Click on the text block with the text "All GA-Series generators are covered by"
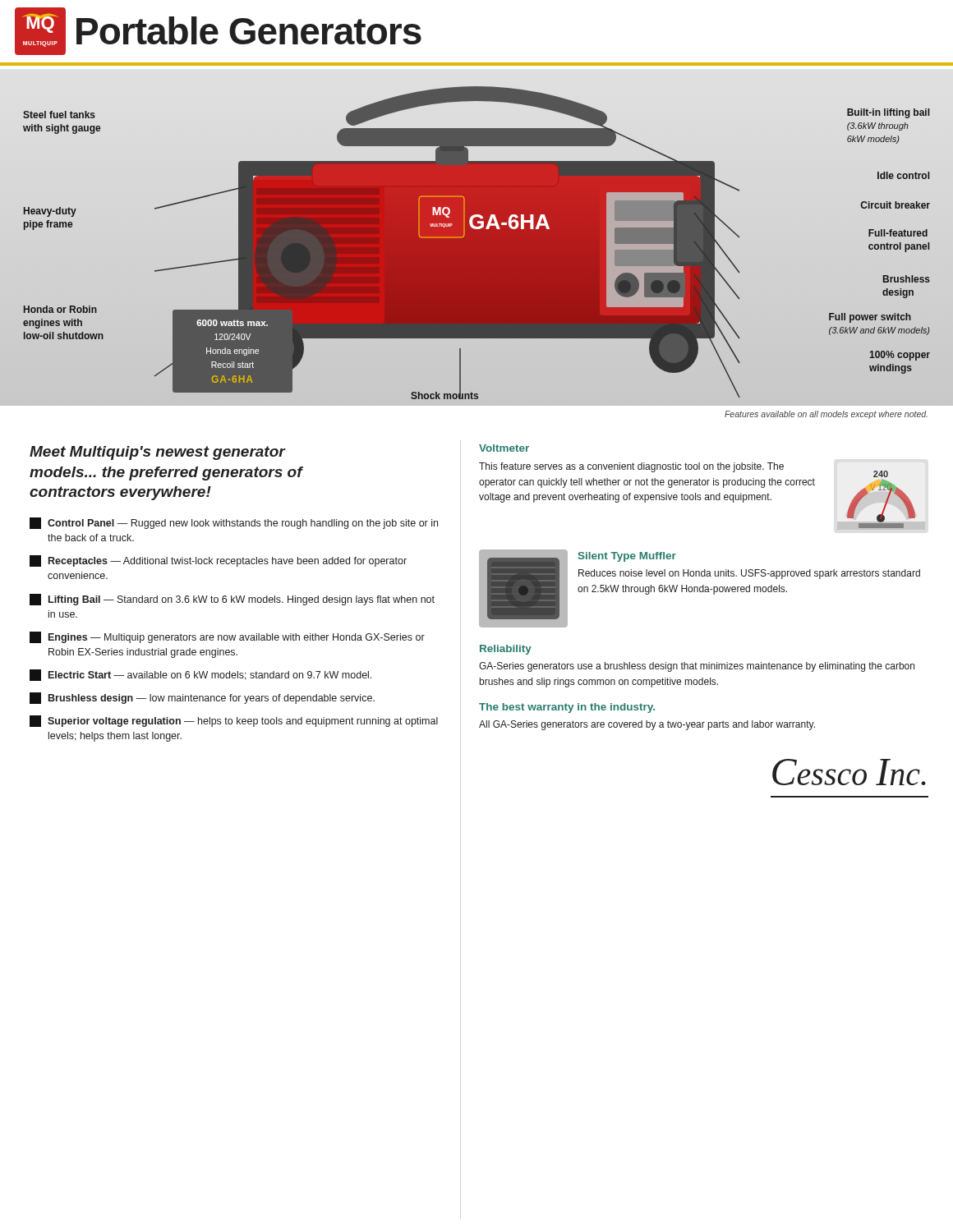953x1232 pixels. coord(647,725)
